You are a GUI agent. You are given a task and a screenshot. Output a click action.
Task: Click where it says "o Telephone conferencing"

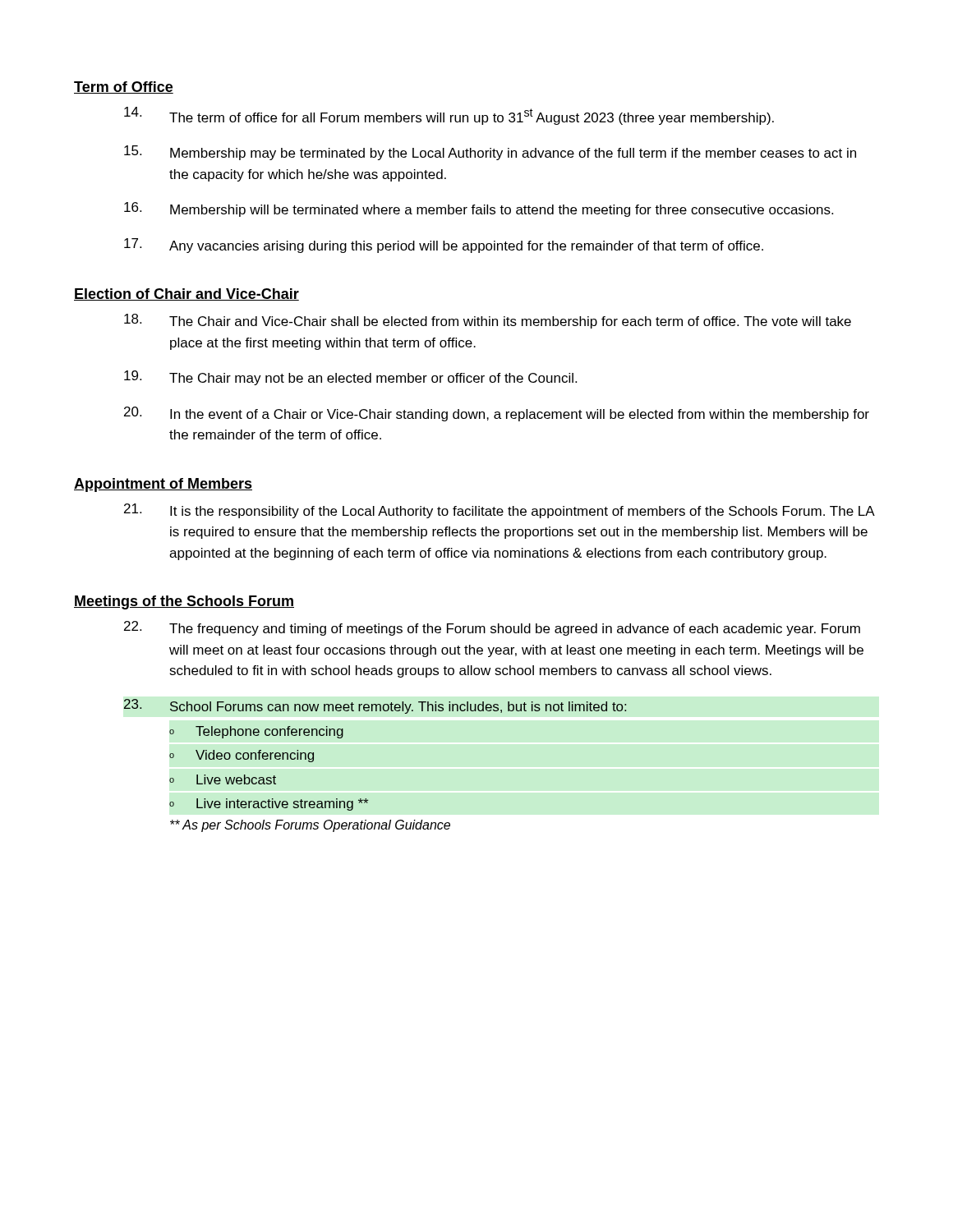pyautogui.click(x=256, y=732)
